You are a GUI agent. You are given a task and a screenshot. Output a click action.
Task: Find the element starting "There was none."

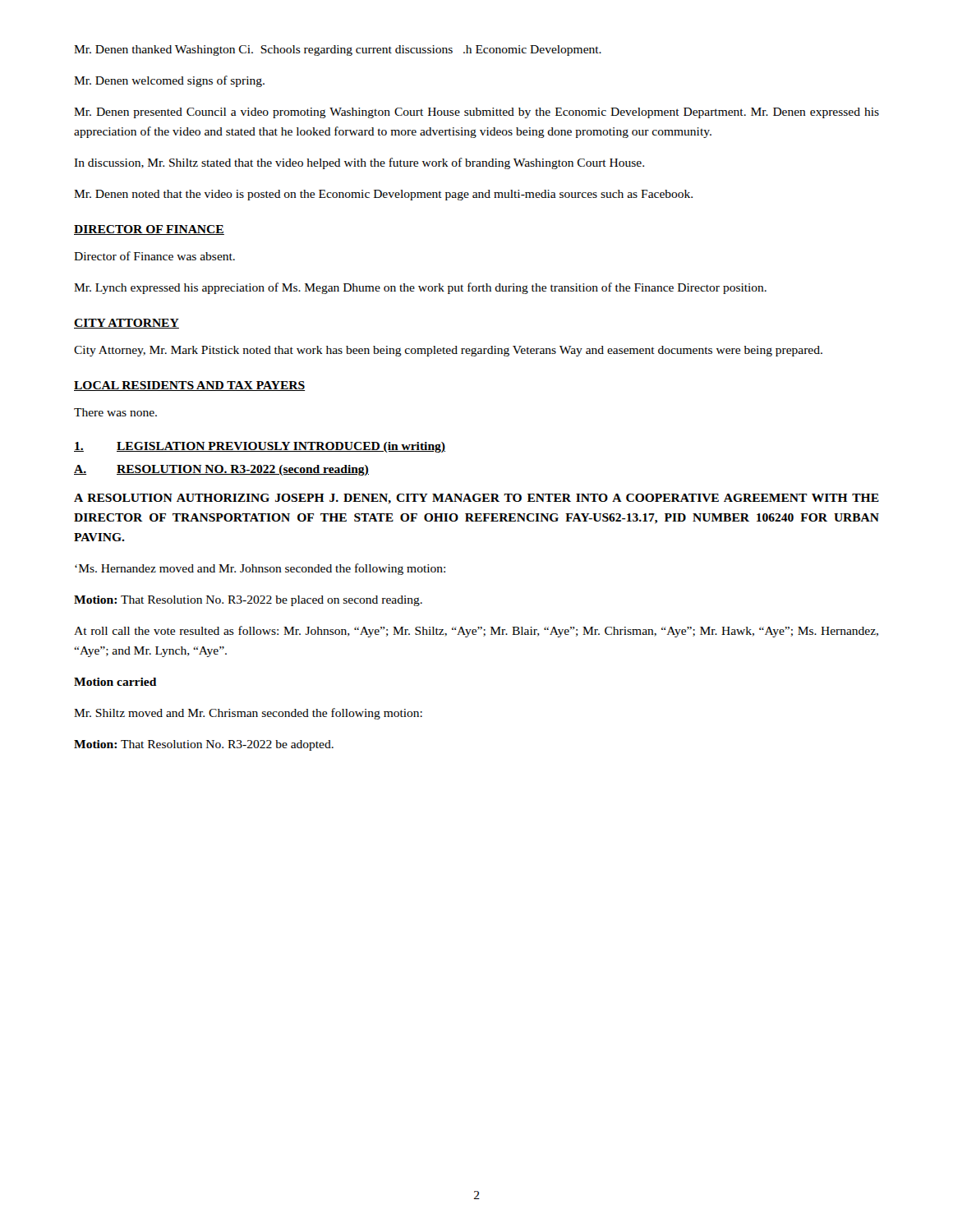coord(116,412)
